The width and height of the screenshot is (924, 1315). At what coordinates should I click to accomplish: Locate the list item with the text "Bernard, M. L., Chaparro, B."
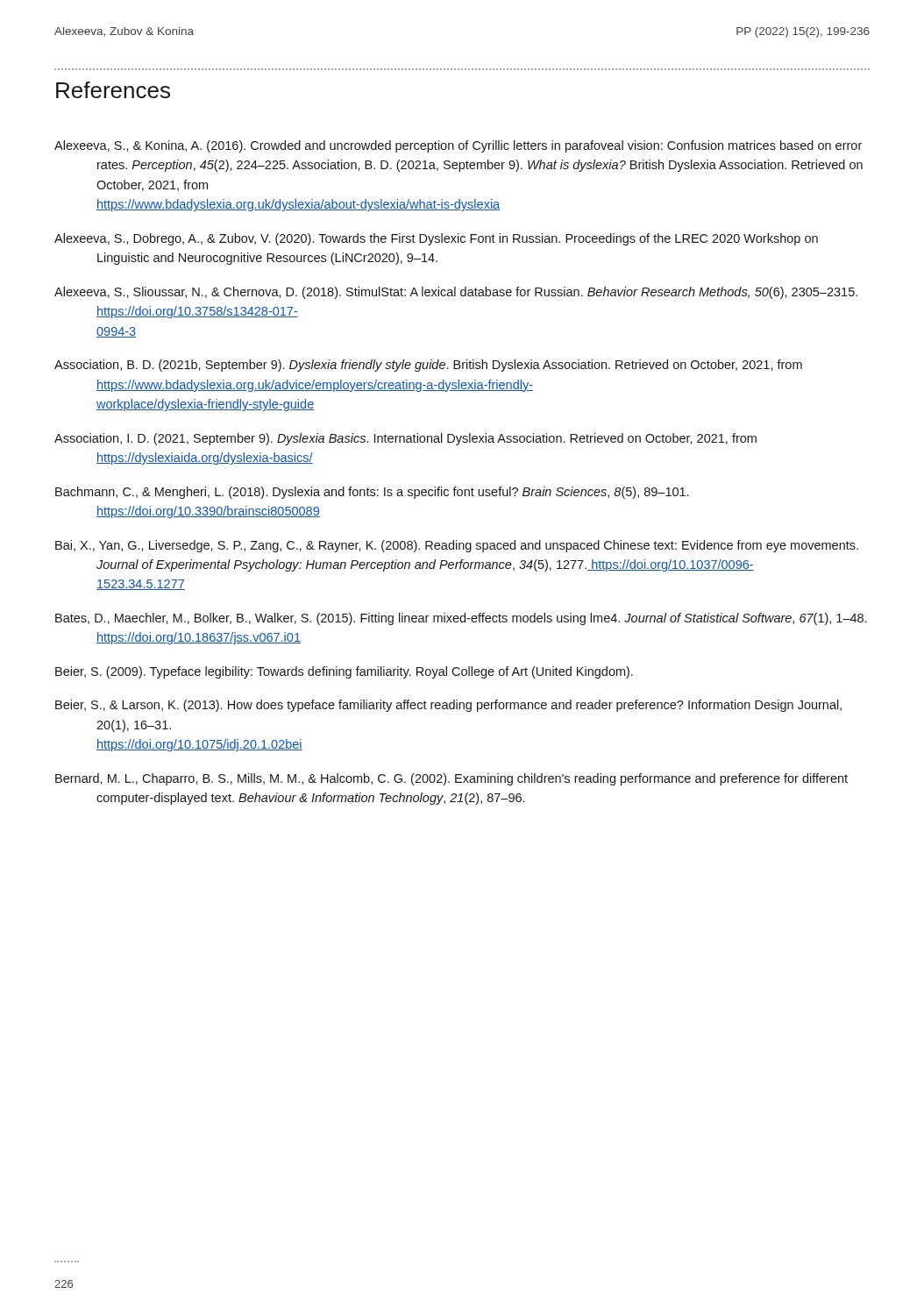pos(462,788)
